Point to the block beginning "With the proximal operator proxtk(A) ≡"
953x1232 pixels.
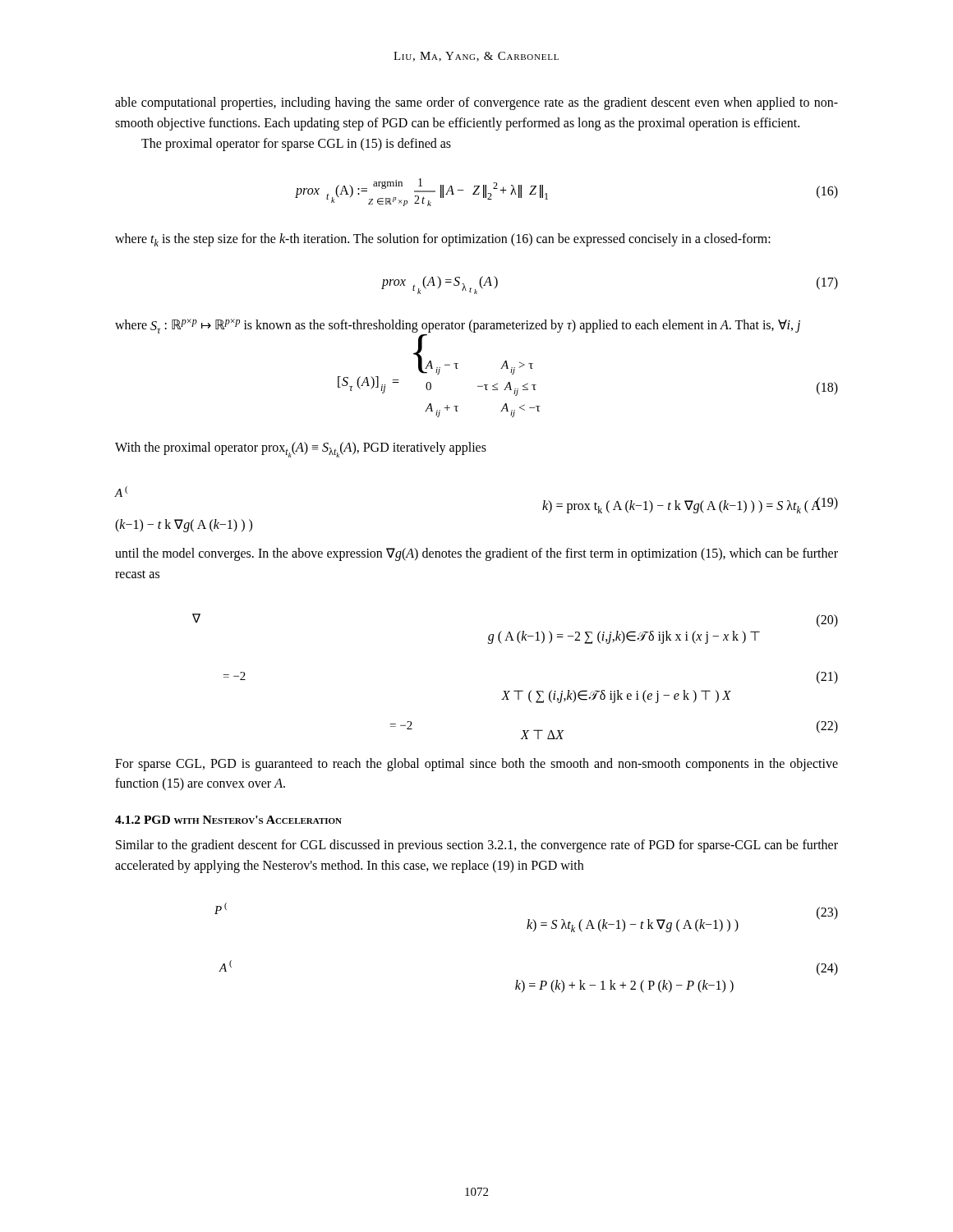301,450
